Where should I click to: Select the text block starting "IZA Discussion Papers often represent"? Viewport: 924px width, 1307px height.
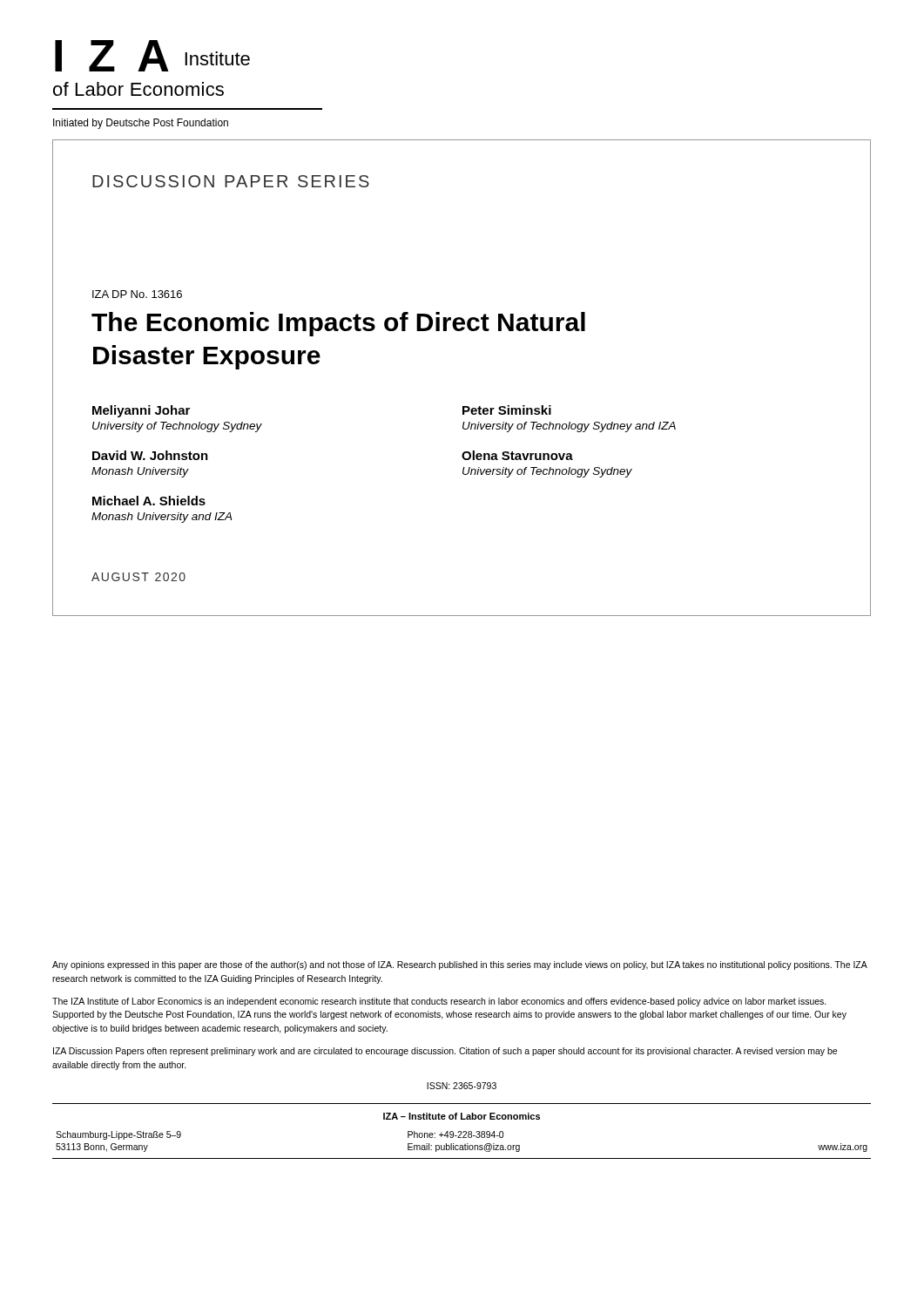point(445,1057)
